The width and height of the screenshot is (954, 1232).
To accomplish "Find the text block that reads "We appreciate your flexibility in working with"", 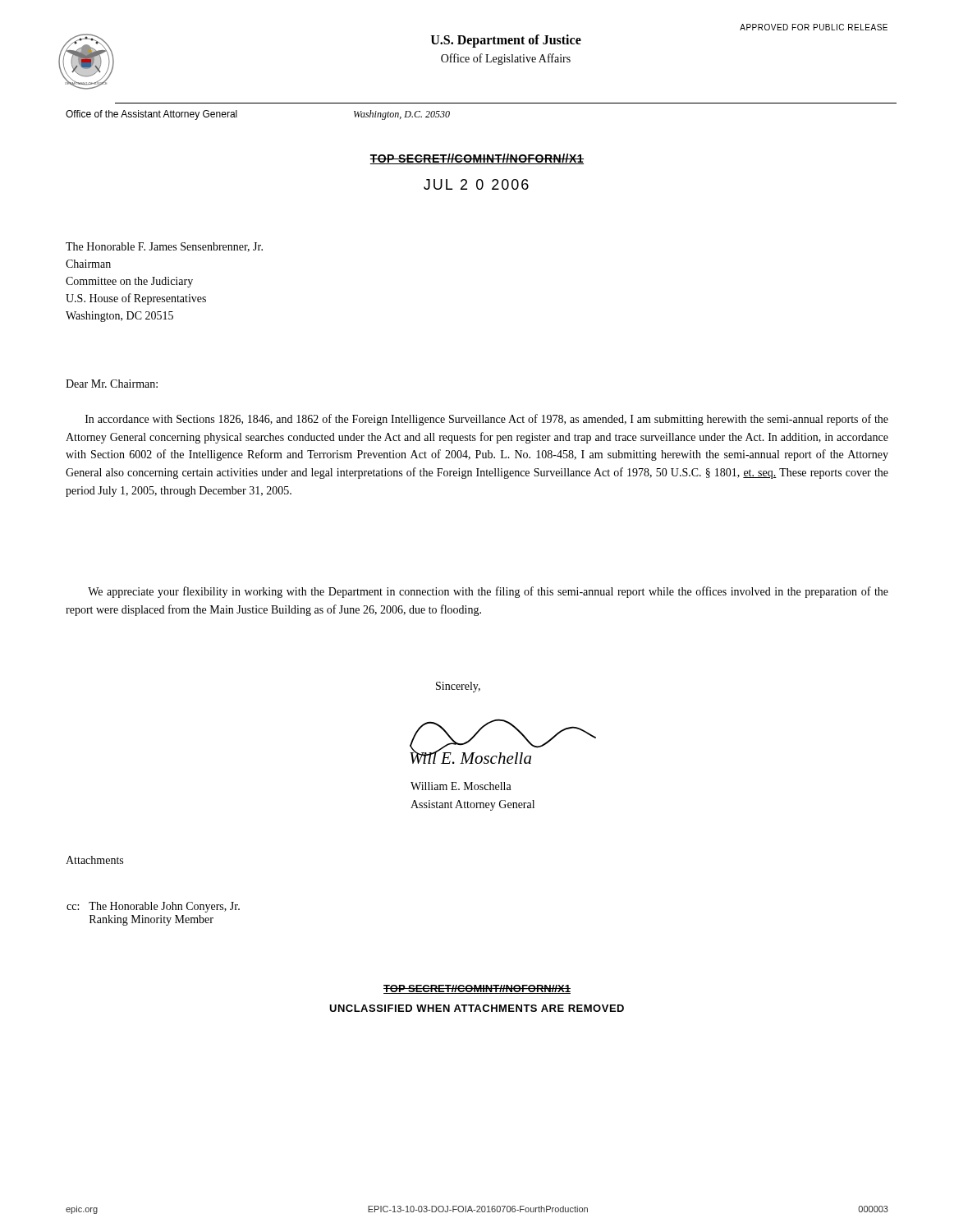I will (477, 601).
